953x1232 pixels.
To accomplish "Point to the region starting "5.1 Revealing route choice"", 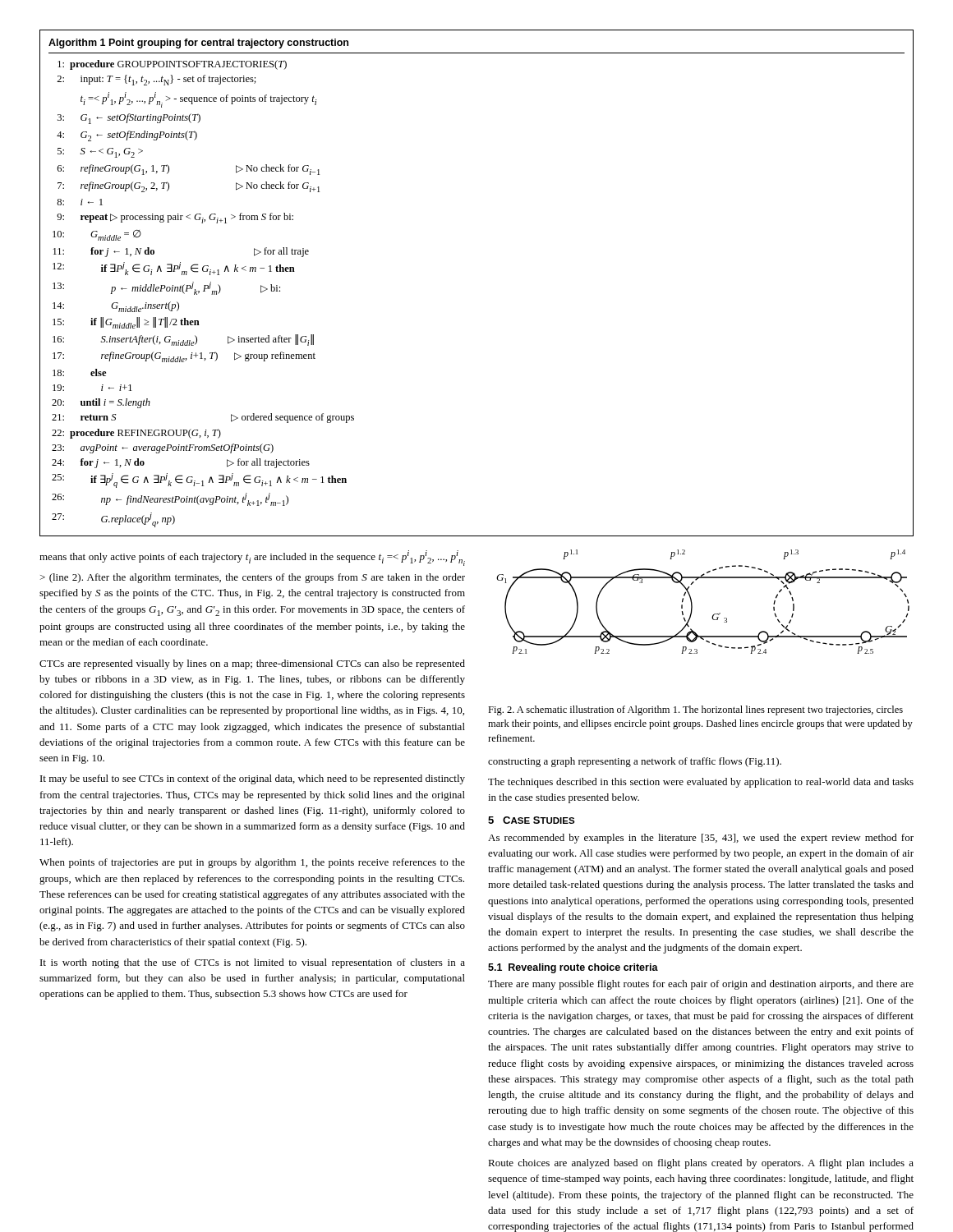I will (573, 968).
